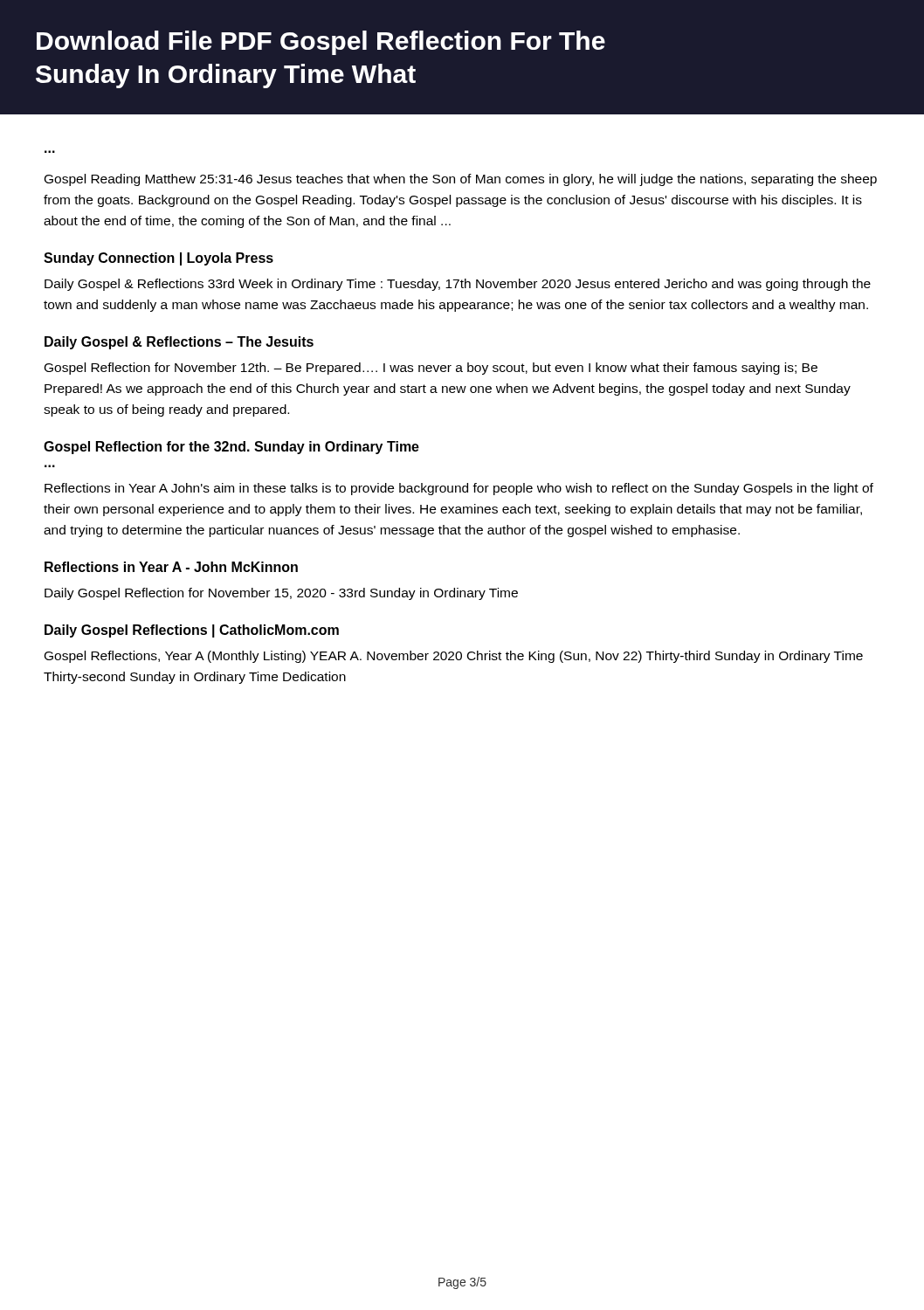Screen dimensions: 1310x924
Task: Click on the text block containing "Gospel Reflection for November 12th."
Action: [x=447, y=388]
